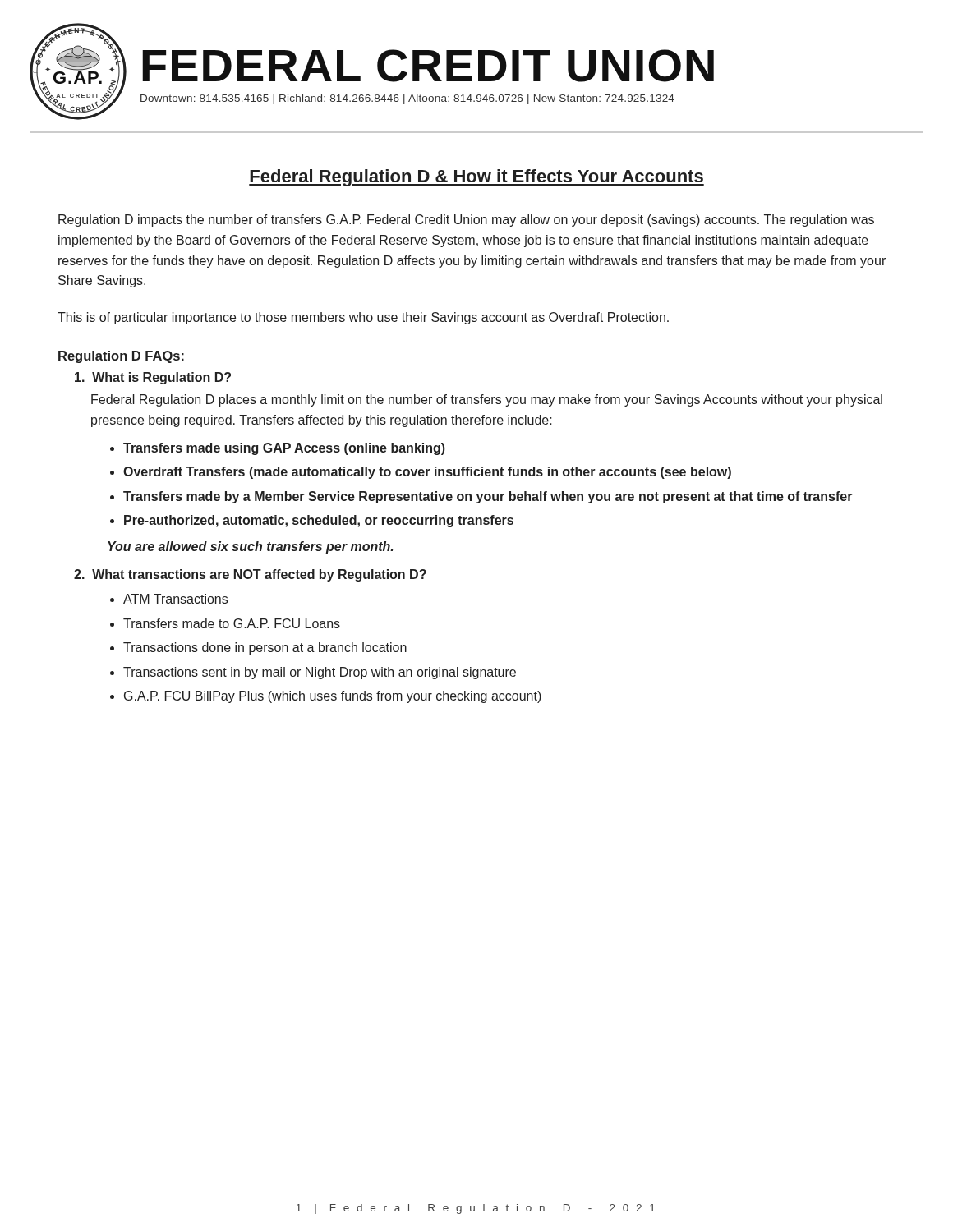Point to the title beginning "Federal Regulation D & How it"

point(476,176)
